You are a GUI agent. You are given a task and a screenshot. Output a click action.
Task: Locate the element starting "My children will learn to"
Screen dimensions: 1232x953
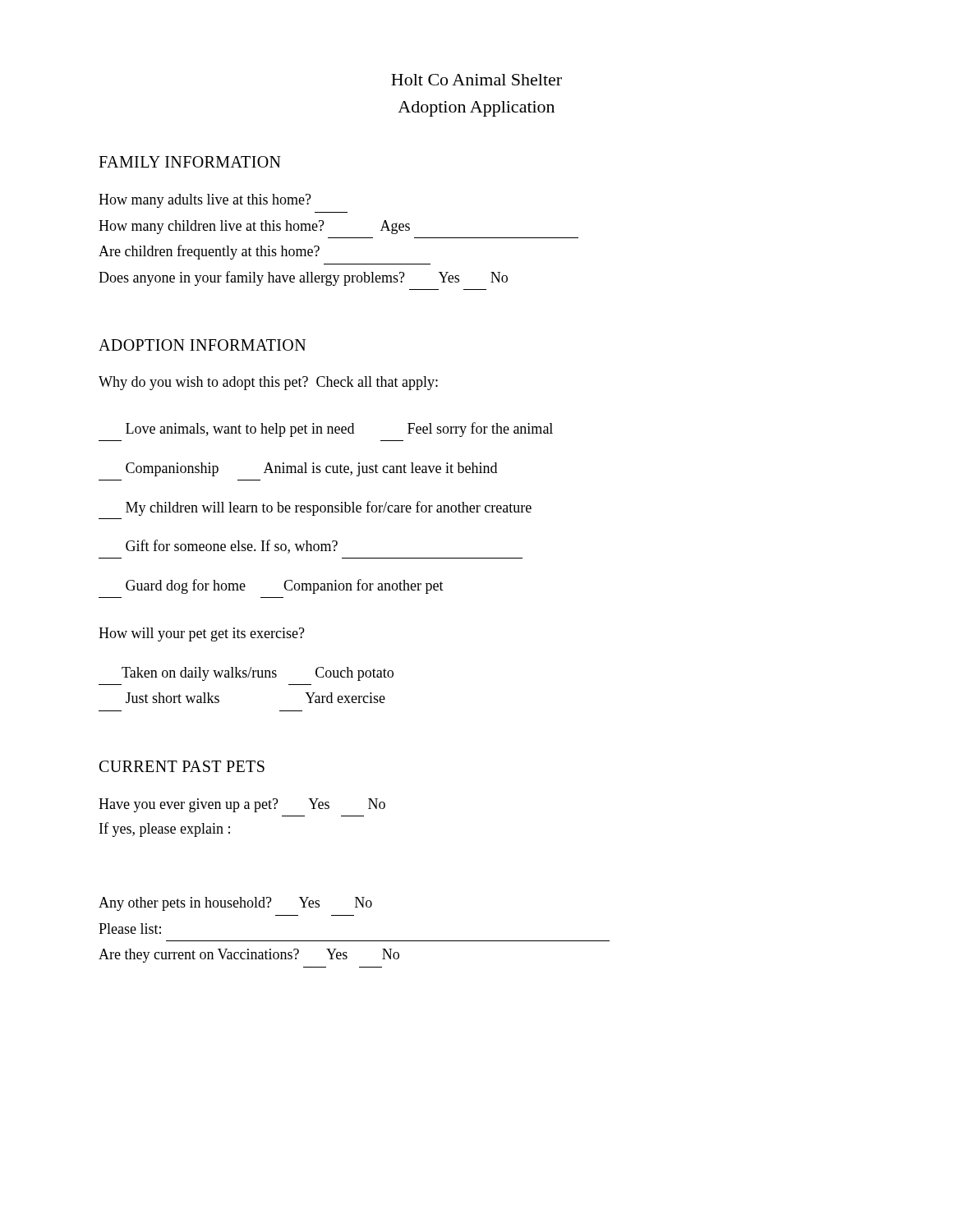click(315, 507)
